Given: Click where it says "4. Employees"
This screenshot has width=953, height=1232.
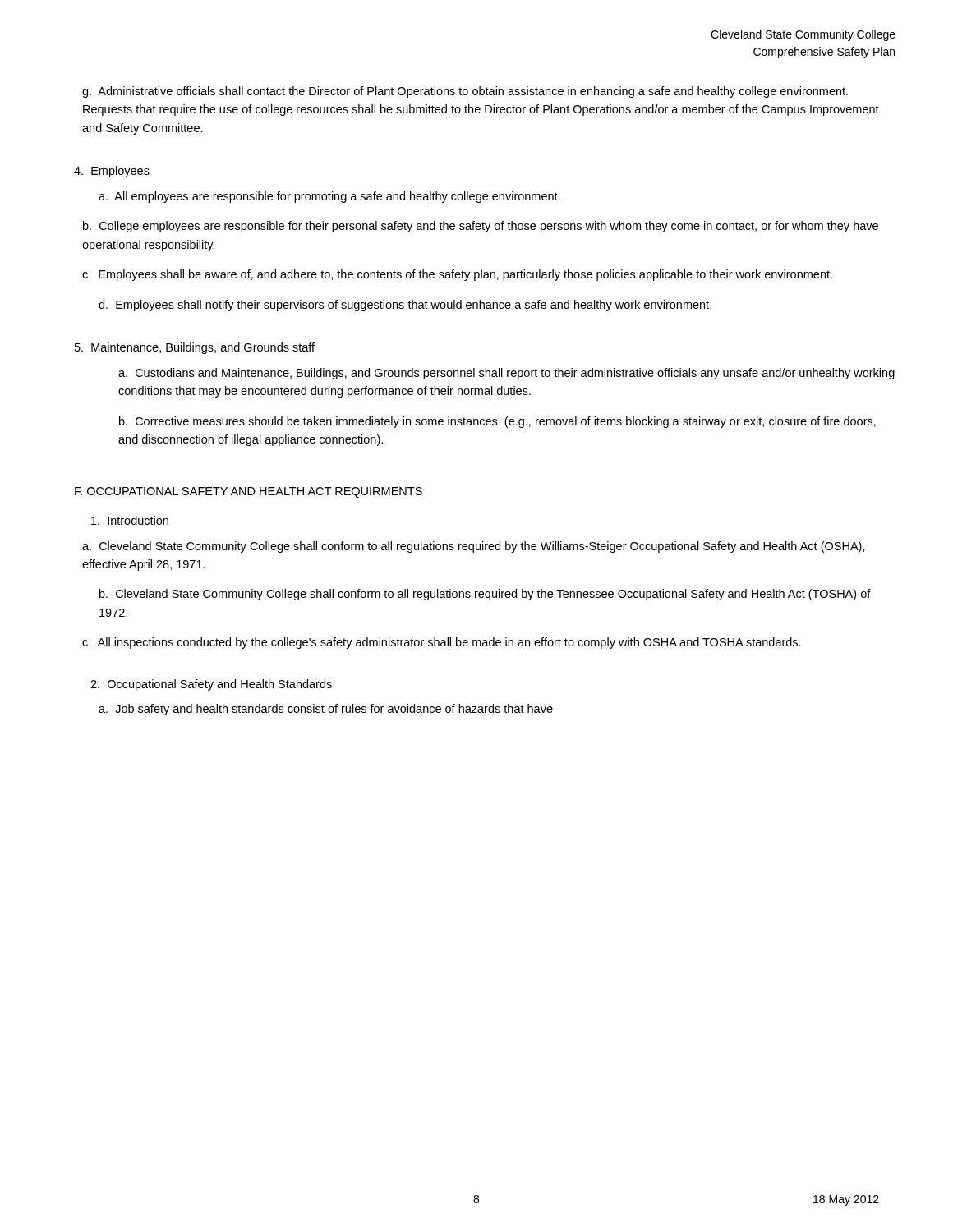Looking at the screenshot, I should (x=112, y=171).
